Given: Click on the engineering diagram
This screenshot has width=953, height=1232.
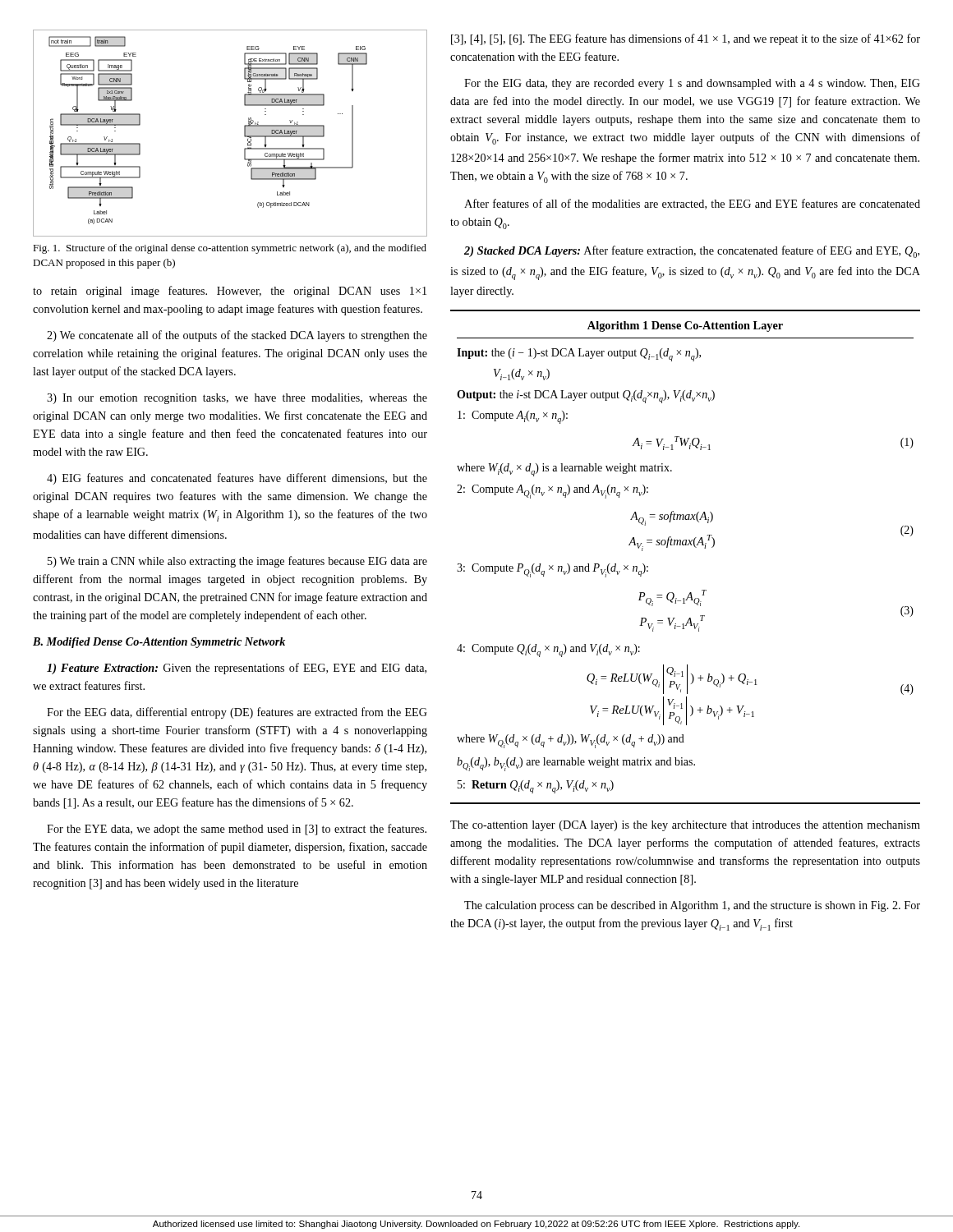Looking at the screenshot, I should (230, 133).
